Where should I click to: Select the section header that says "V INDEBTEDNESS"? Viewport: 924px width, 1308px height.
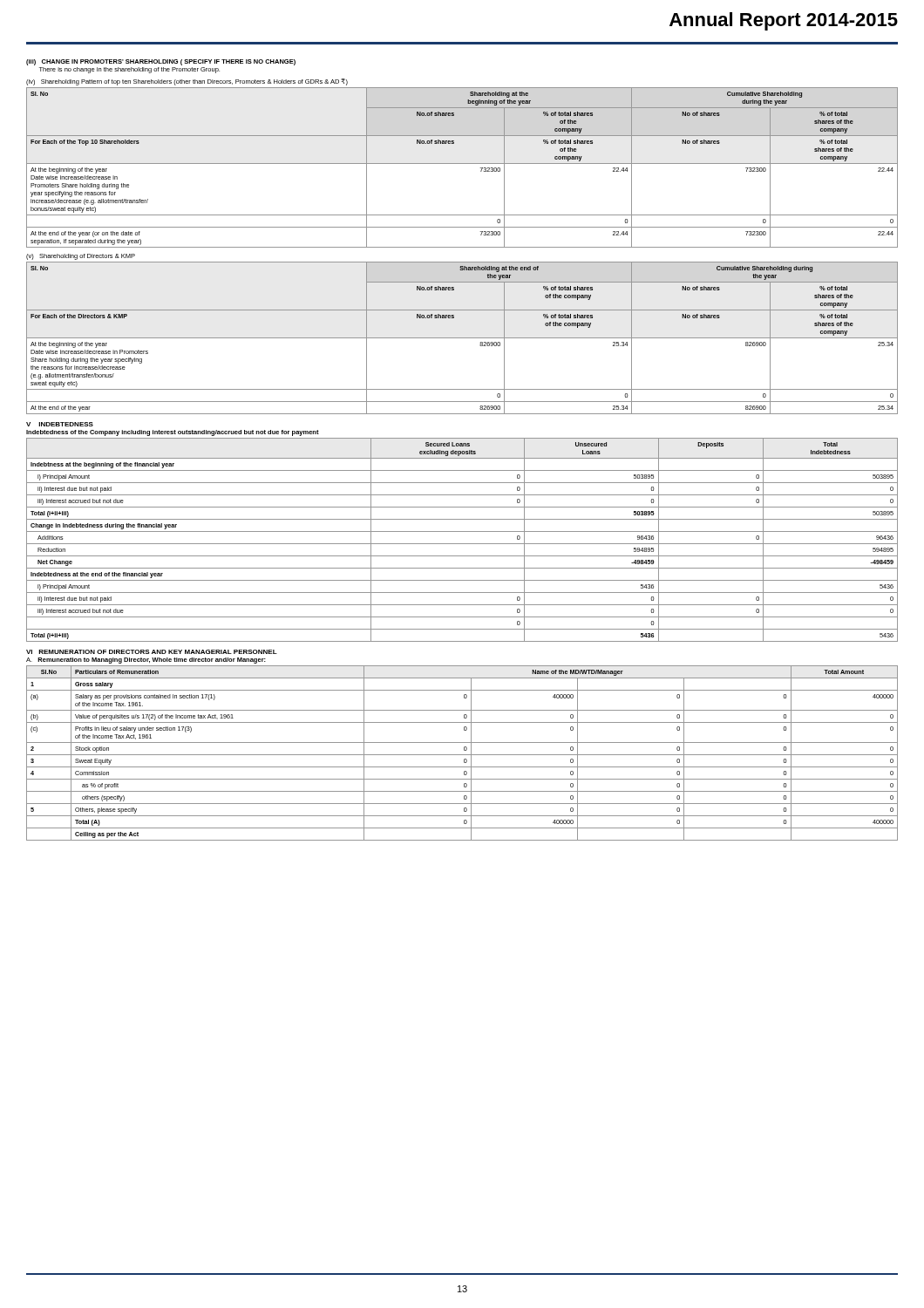60,424
